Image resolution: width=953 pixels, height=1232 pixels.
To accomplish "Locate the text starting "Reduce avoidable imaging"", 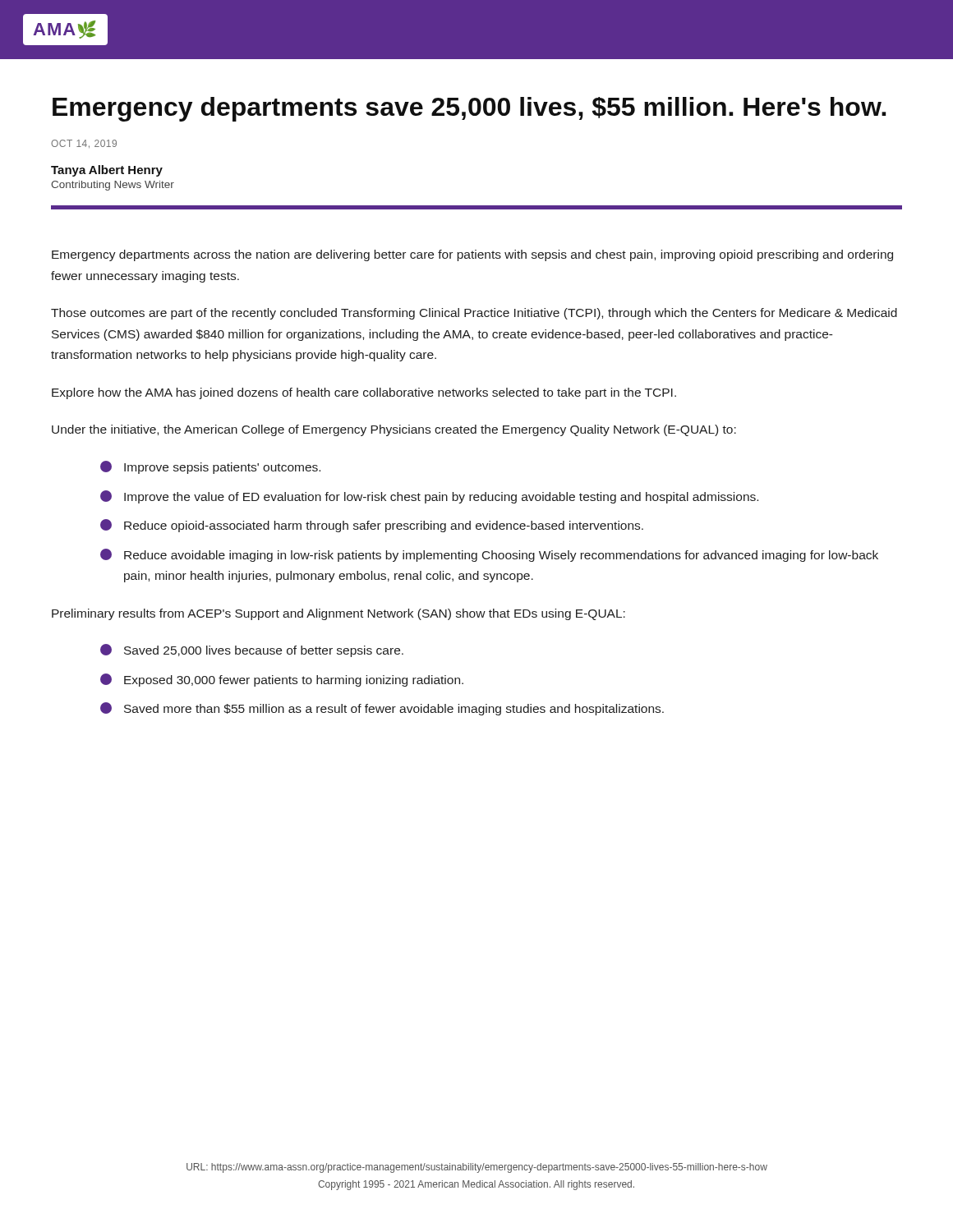I will 501,565.
